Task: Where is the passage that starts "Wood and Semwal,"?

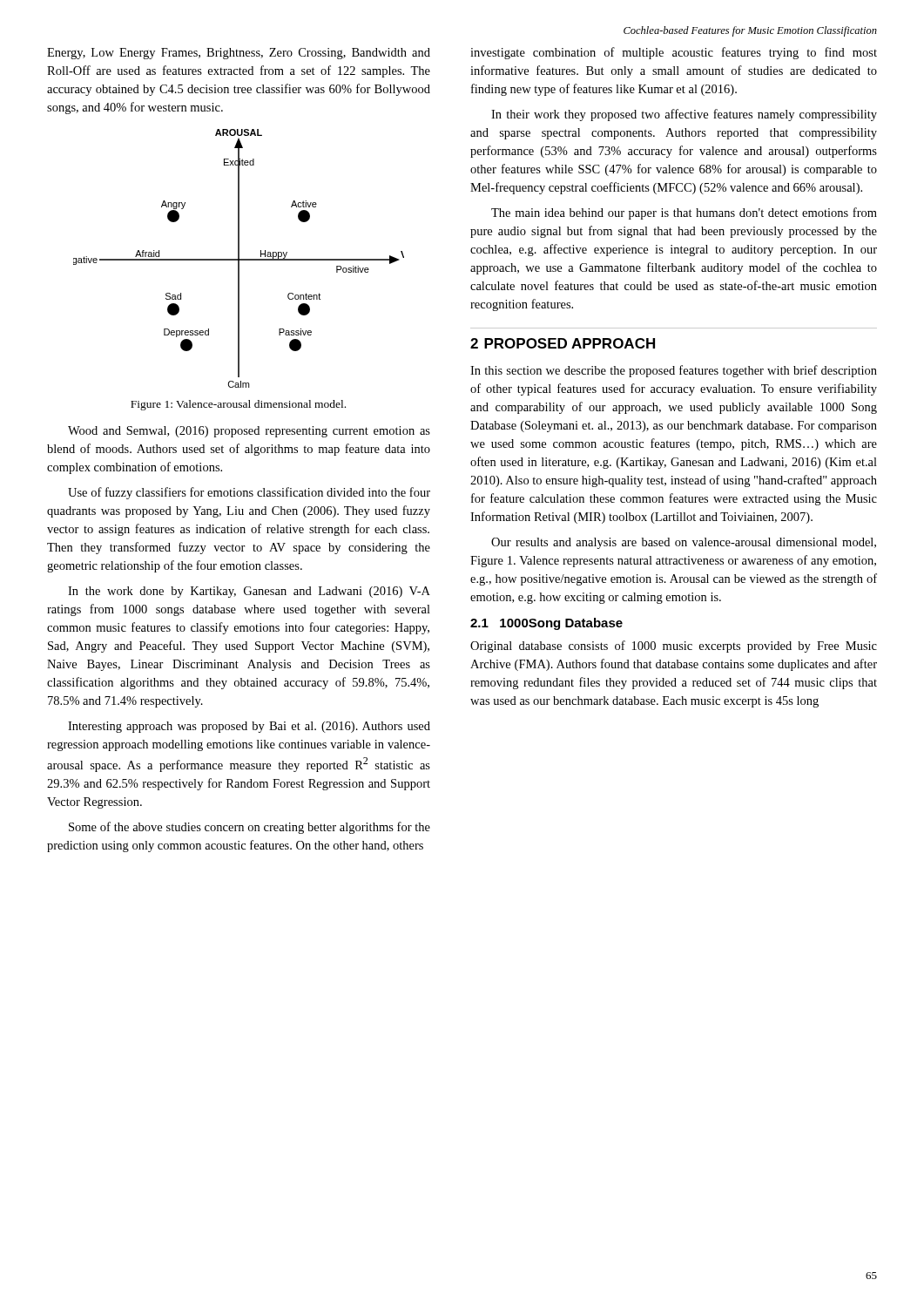Action: click(239, 638)
